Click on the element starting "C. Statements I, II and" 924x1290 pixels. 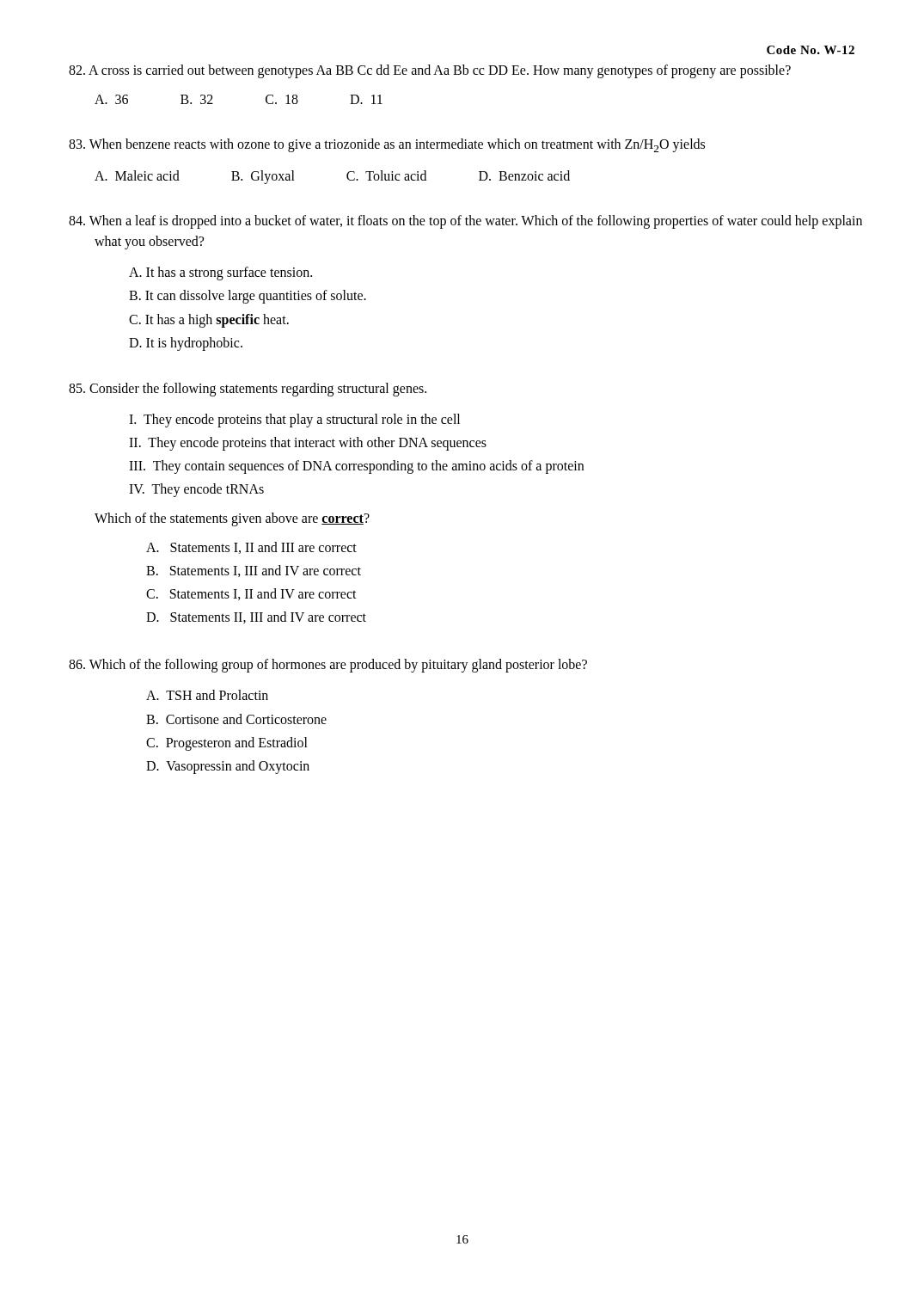coord(251,594)
